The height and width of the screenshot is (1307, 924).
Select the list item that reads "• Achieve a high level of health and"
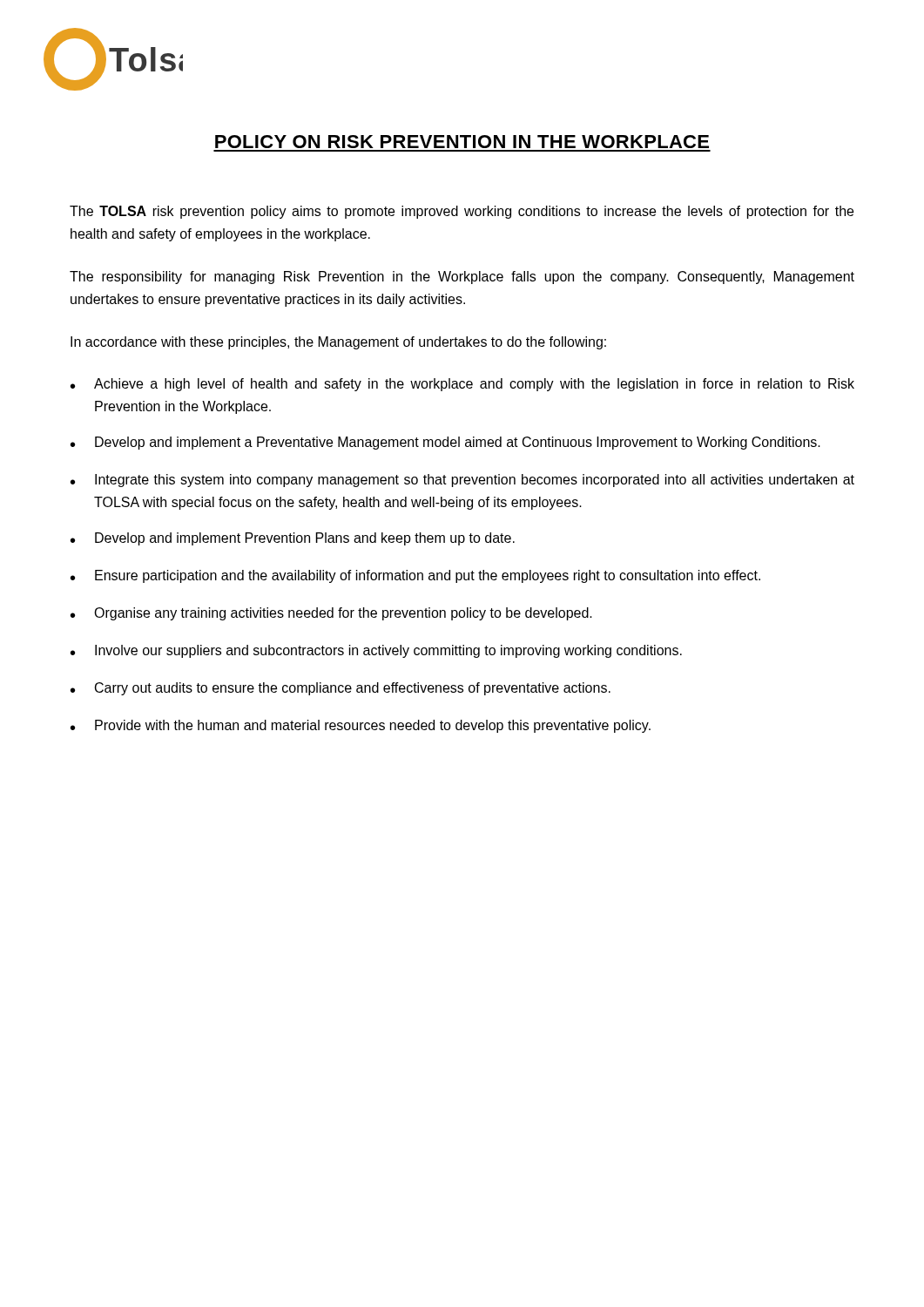click(x=462, y=396)
